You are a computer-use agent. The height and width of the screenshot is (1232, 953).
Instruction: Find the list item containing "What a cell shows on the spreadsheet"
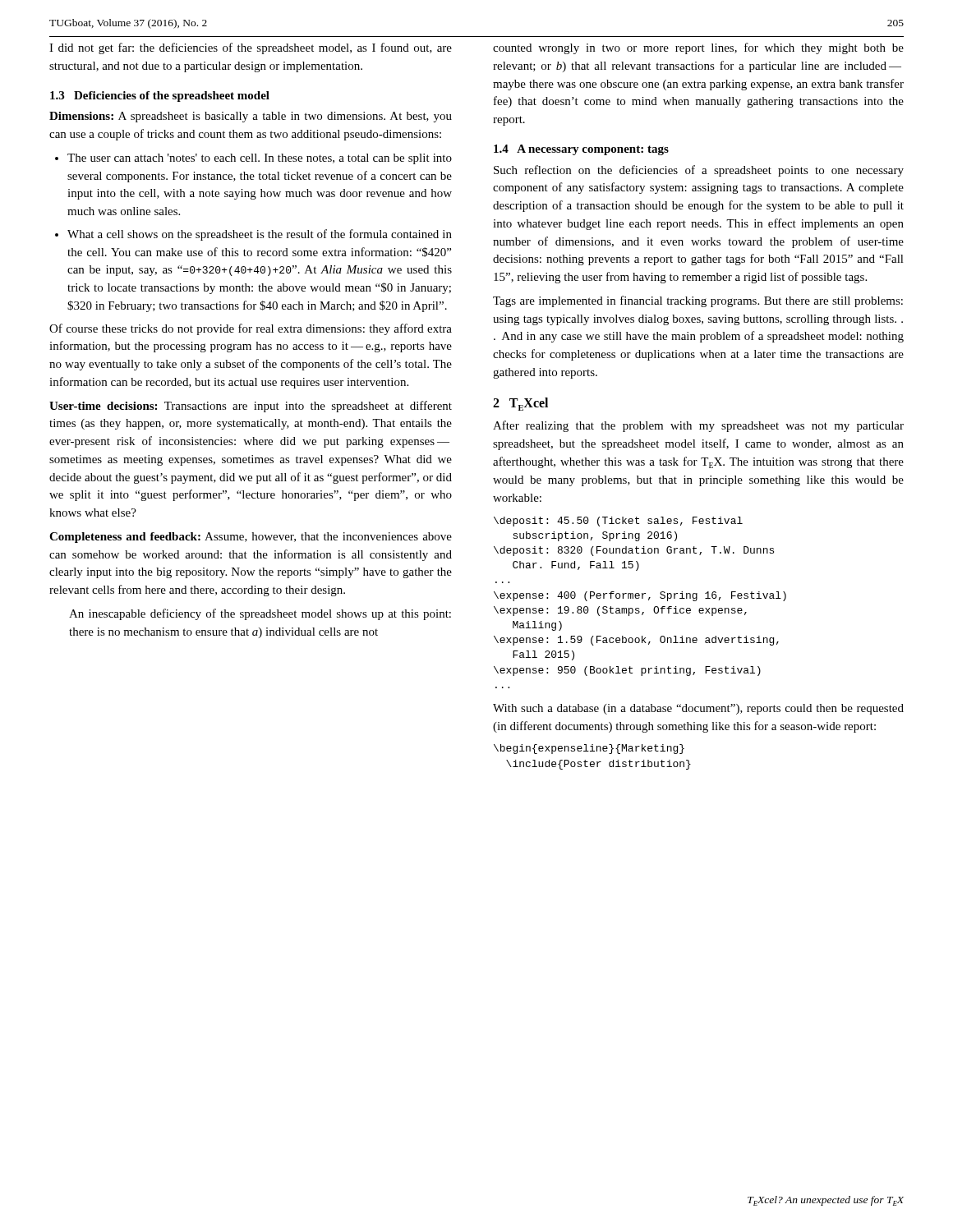(260, 270)
